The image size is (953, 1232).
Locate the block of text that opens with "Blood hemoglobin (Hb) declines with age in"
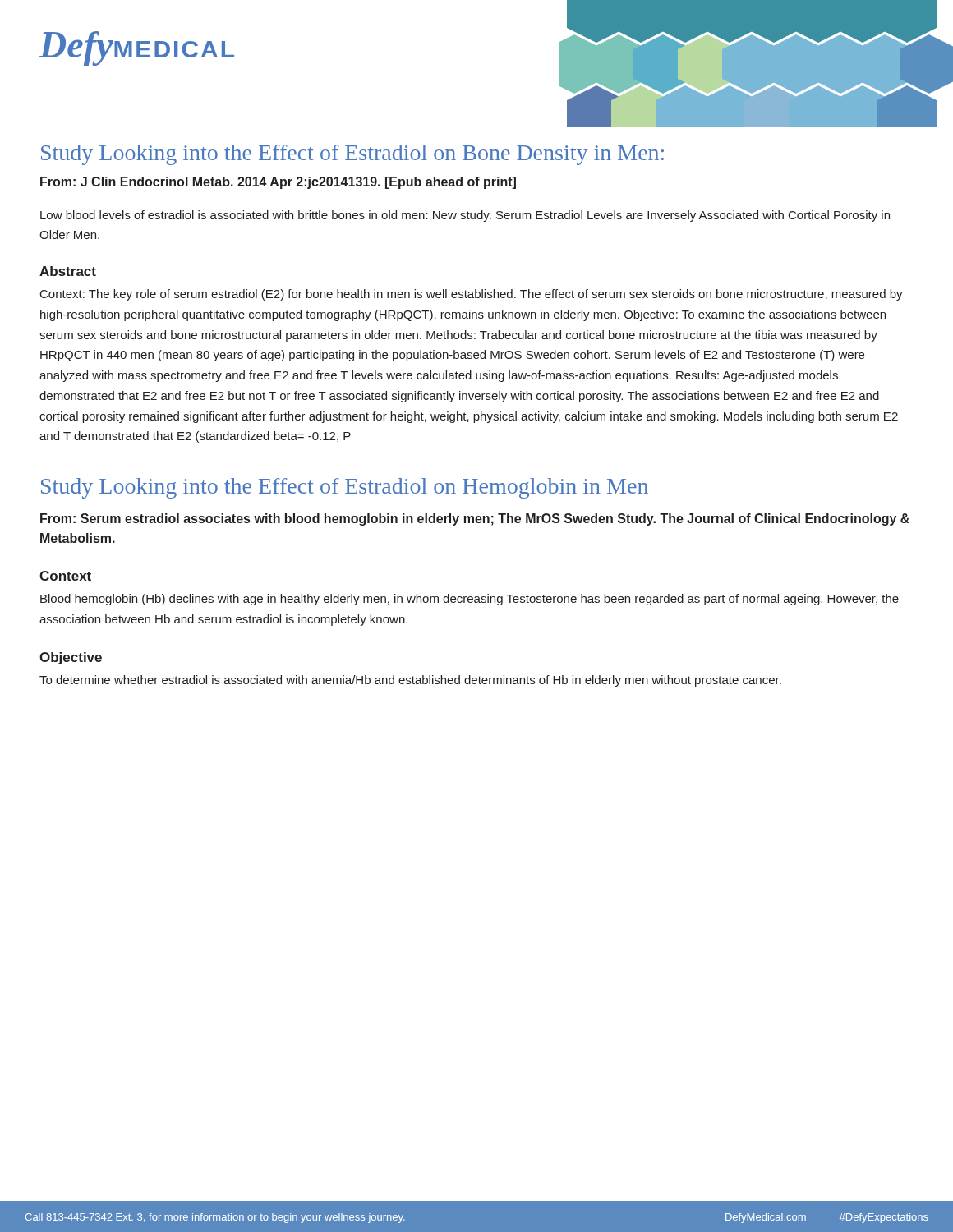pyautogui.click(x=469, y=609)
